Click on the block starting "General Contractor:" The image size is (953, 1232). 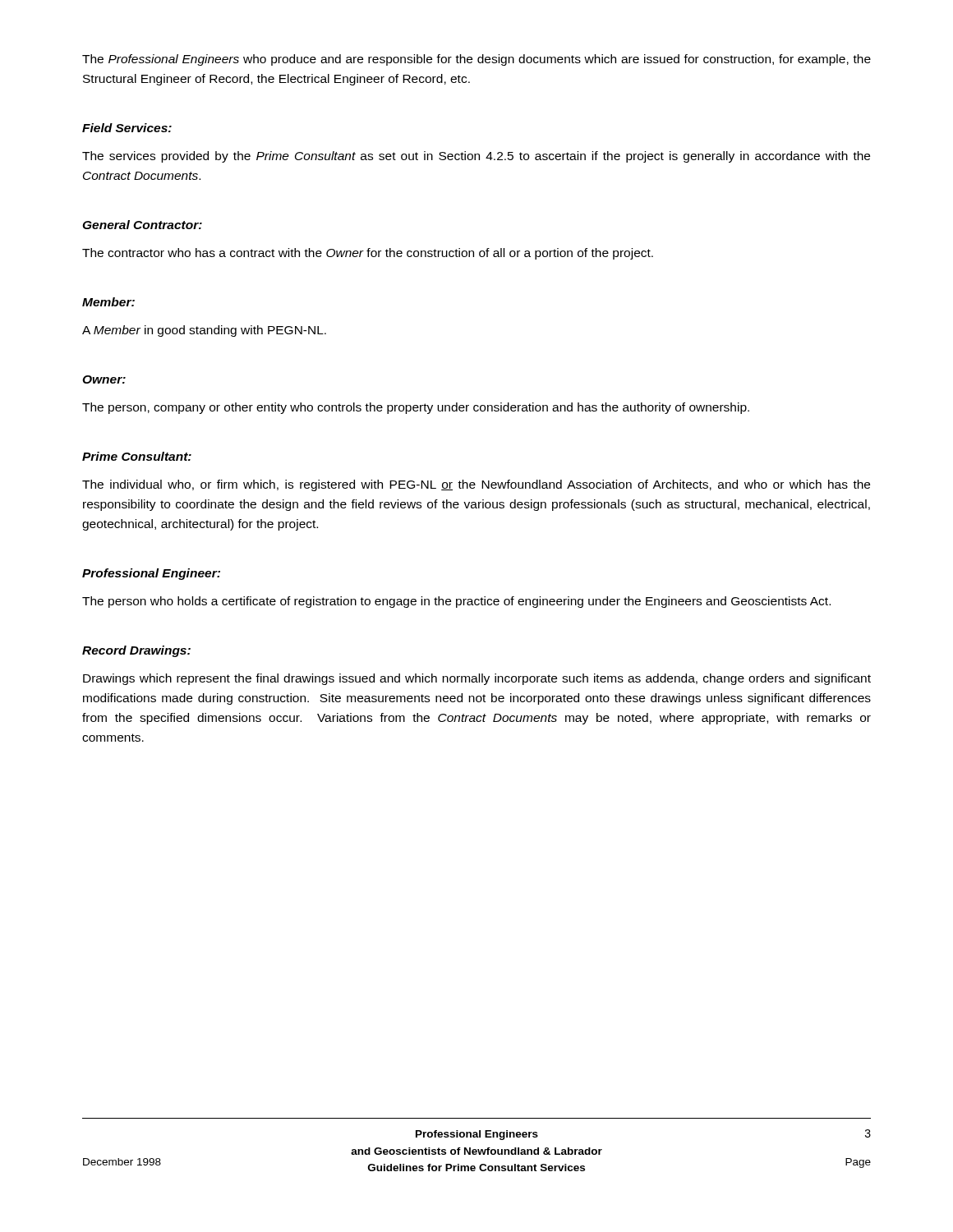pyautogui.click(x=142, y=225)
